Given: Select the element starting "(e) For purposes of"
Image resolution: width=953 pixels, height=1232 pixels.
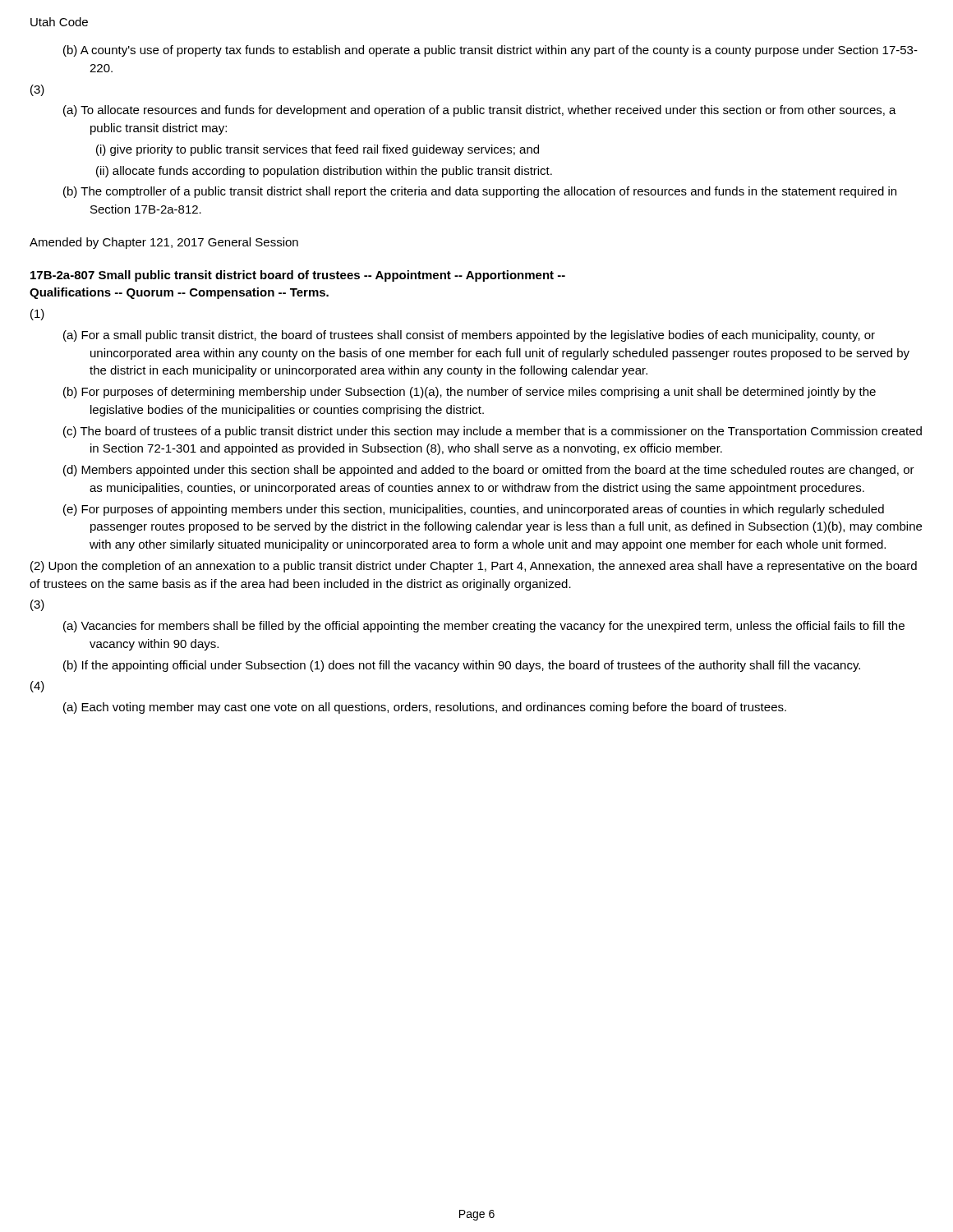Looking at the screenshot, I should (x=492, y=526).
